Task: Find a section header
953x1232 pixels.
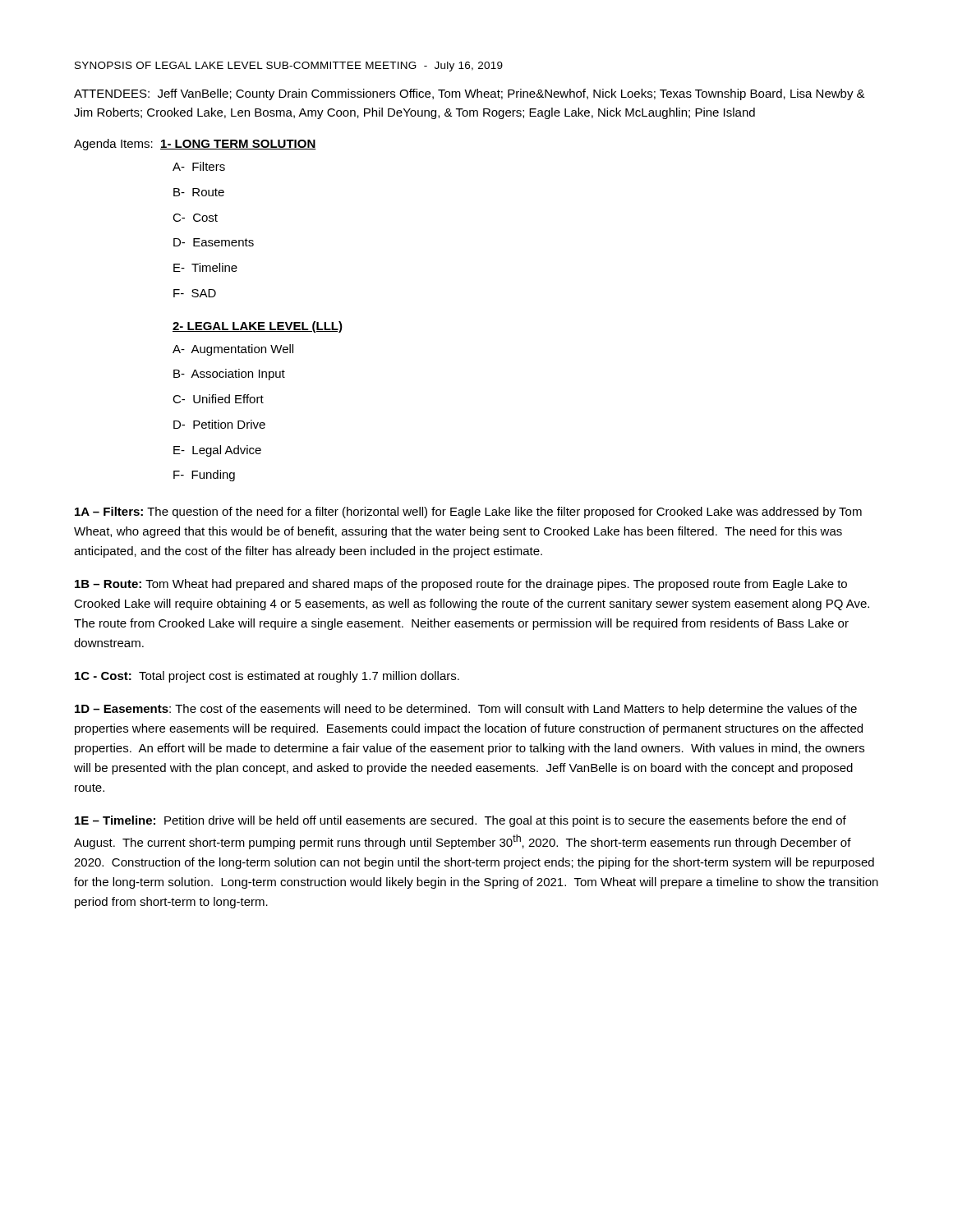Action: tap(258, 325)
